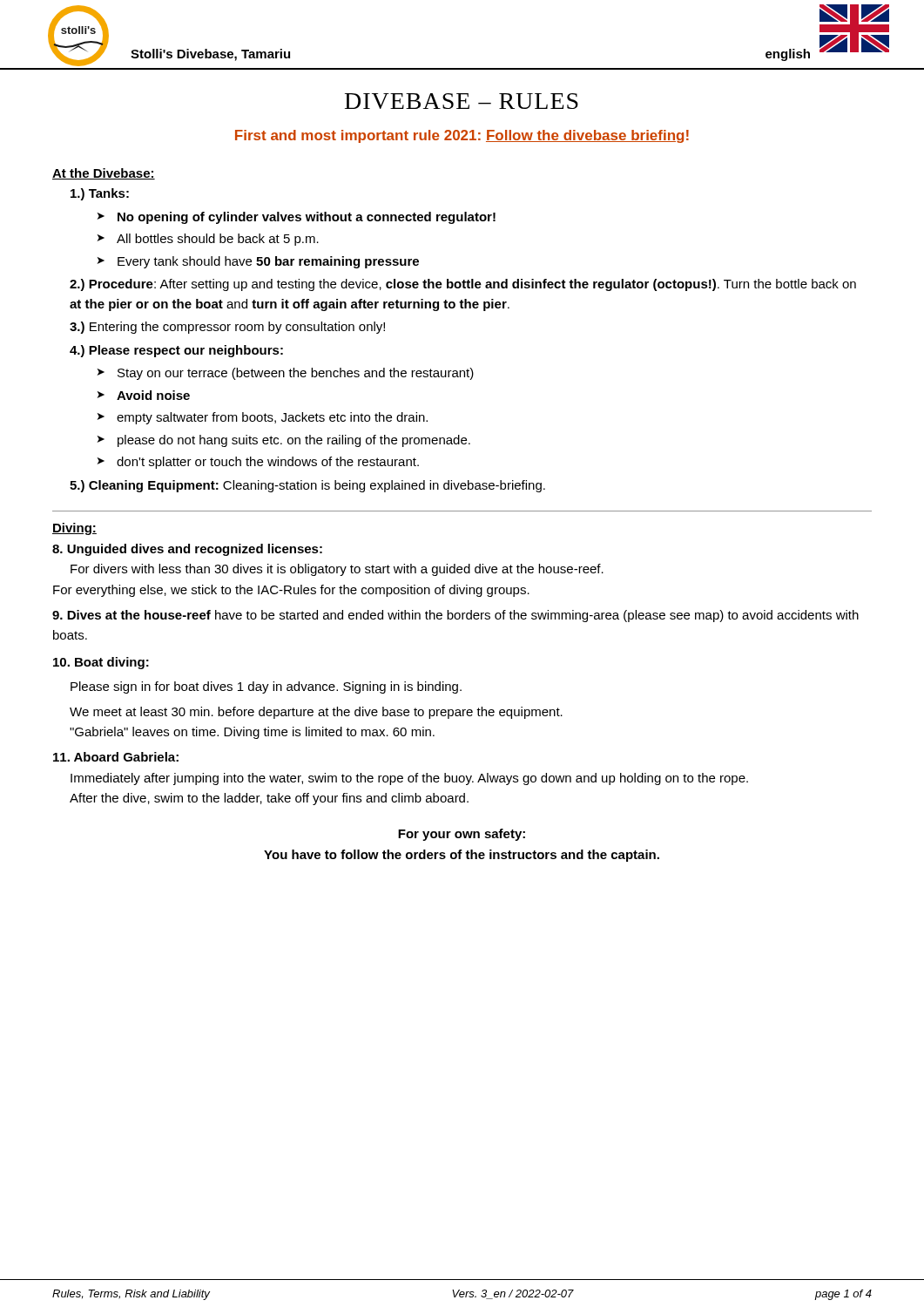The height and width of the screenshot is (1307, 924).
Task: Where is the passage that starts "3.) Entering the compressor"?
Action: click(x=228, y=326)
